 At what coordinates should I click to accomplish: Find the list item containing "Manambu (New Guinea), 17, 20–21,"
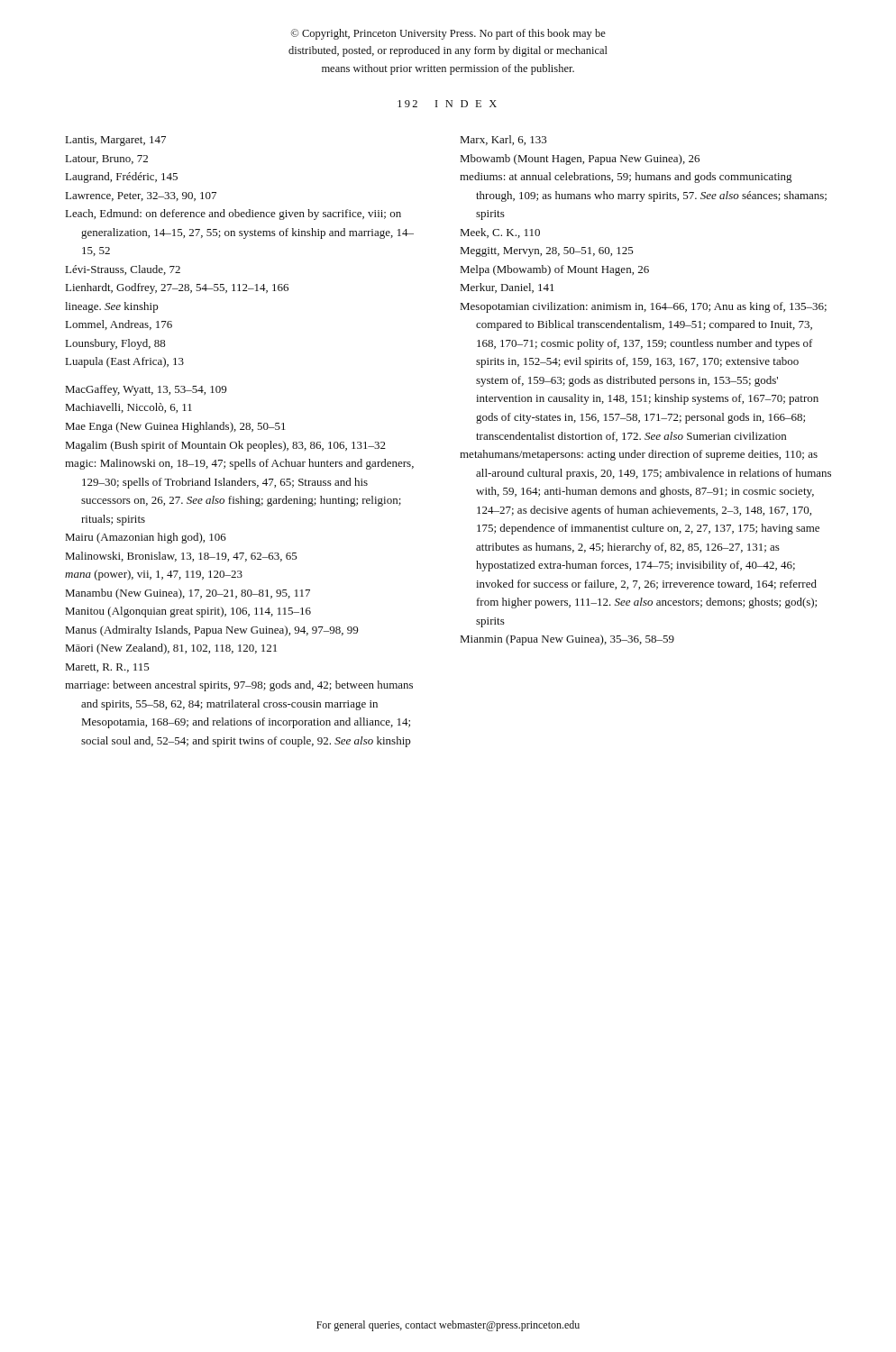coord(188,592)
